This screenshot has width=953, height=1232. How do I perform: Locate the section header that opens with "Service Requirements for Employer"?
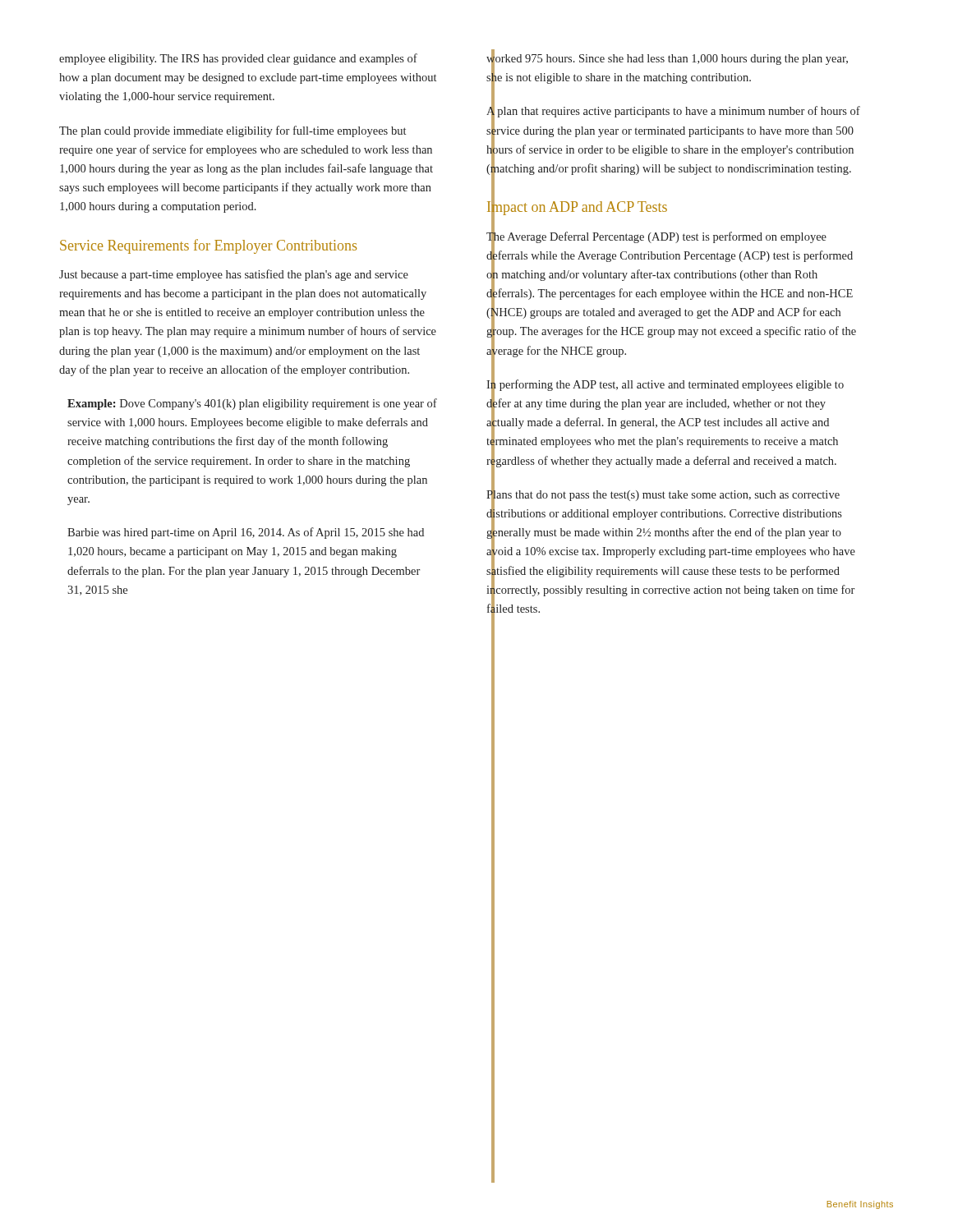click(248, 246)
